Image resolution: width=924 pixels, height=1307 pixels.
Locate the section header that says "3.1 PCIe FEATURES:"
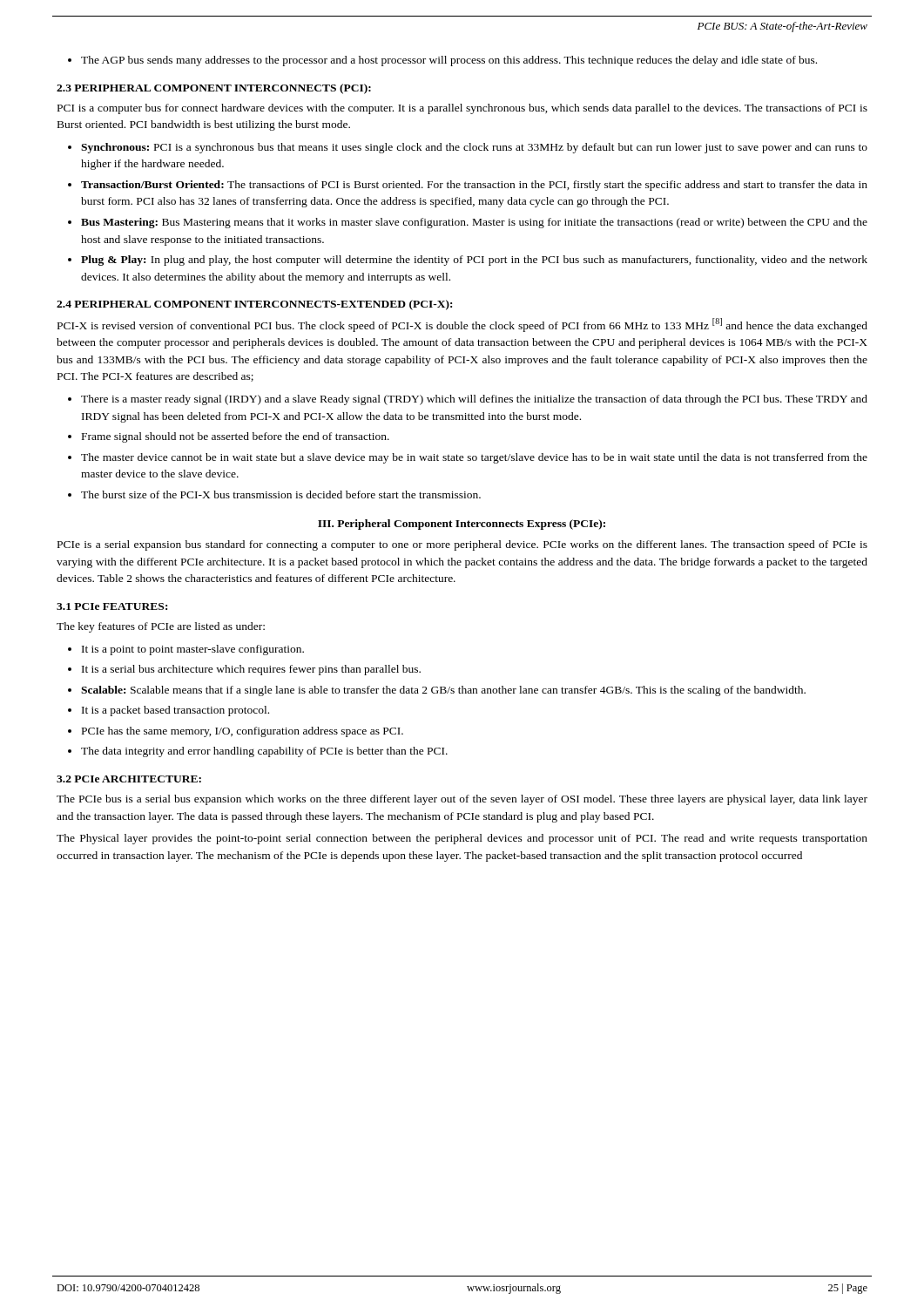coord(113,606)
